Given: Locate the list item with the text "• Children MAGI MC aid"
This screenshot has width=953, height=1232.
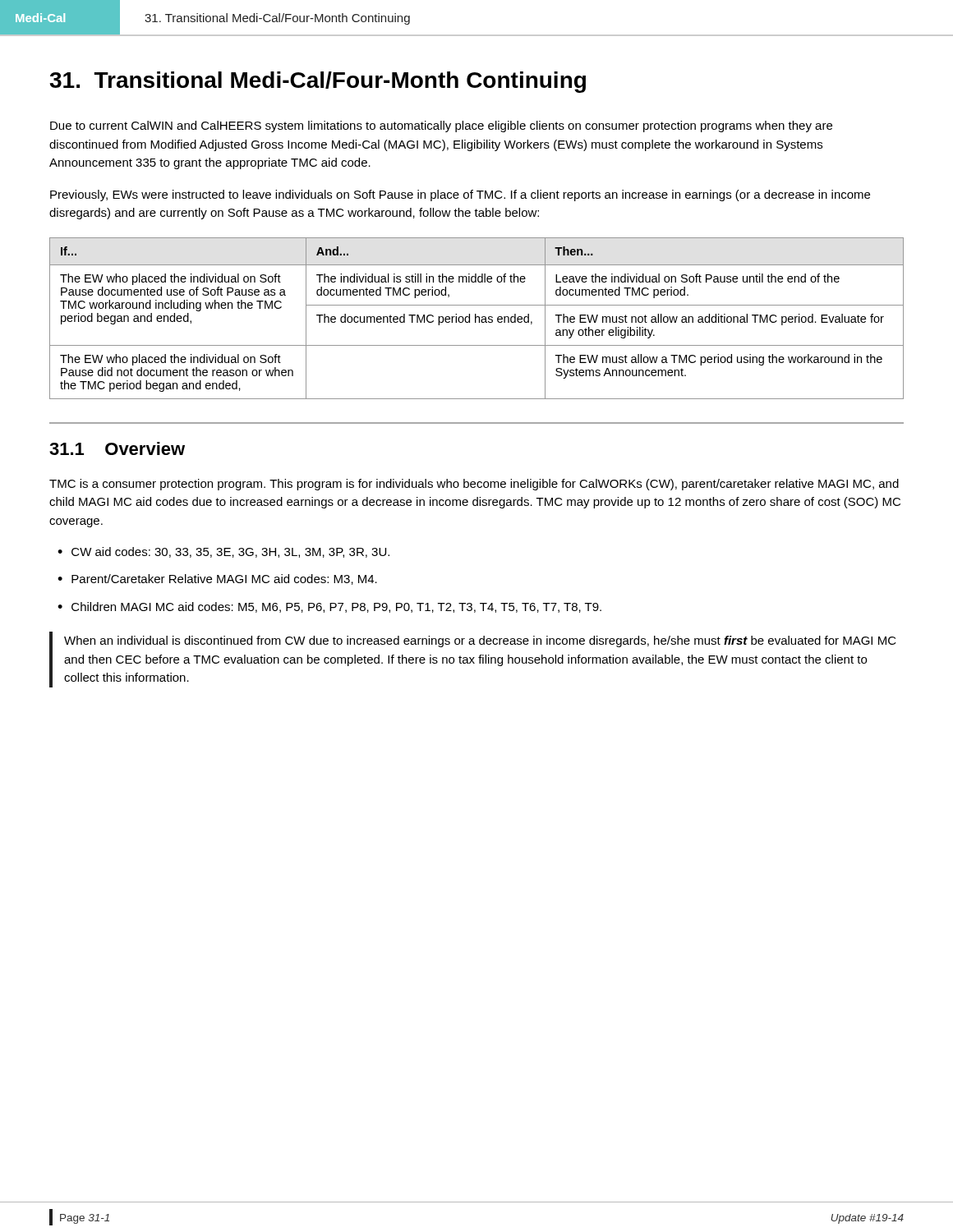Looking at the screenshot, I should click(330, 607).
